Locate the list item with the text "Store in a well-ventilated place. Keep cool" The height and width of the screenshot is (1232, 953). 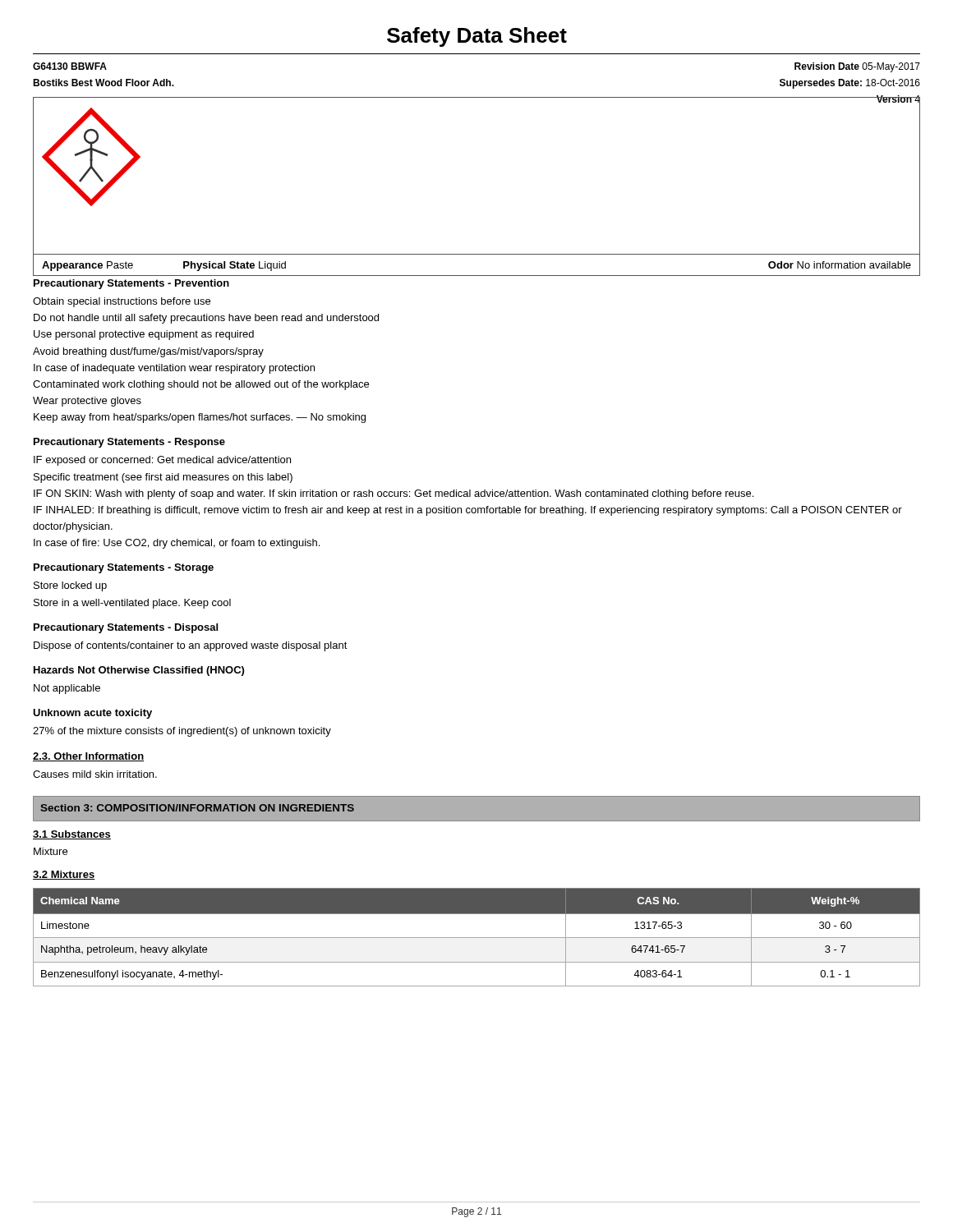click(132, 602)
